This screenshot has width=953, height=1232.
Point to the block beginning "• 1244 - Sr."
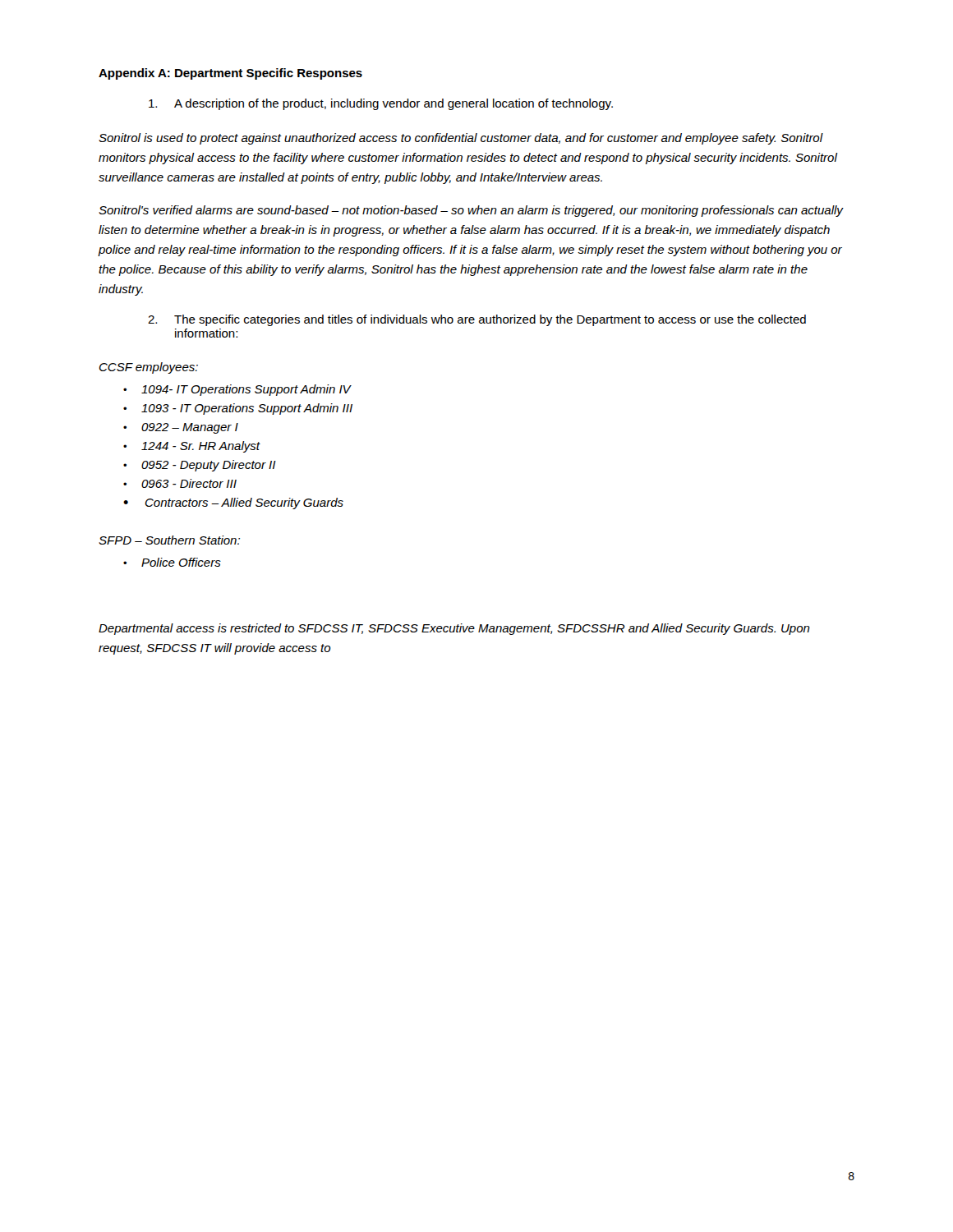point(191,446)
